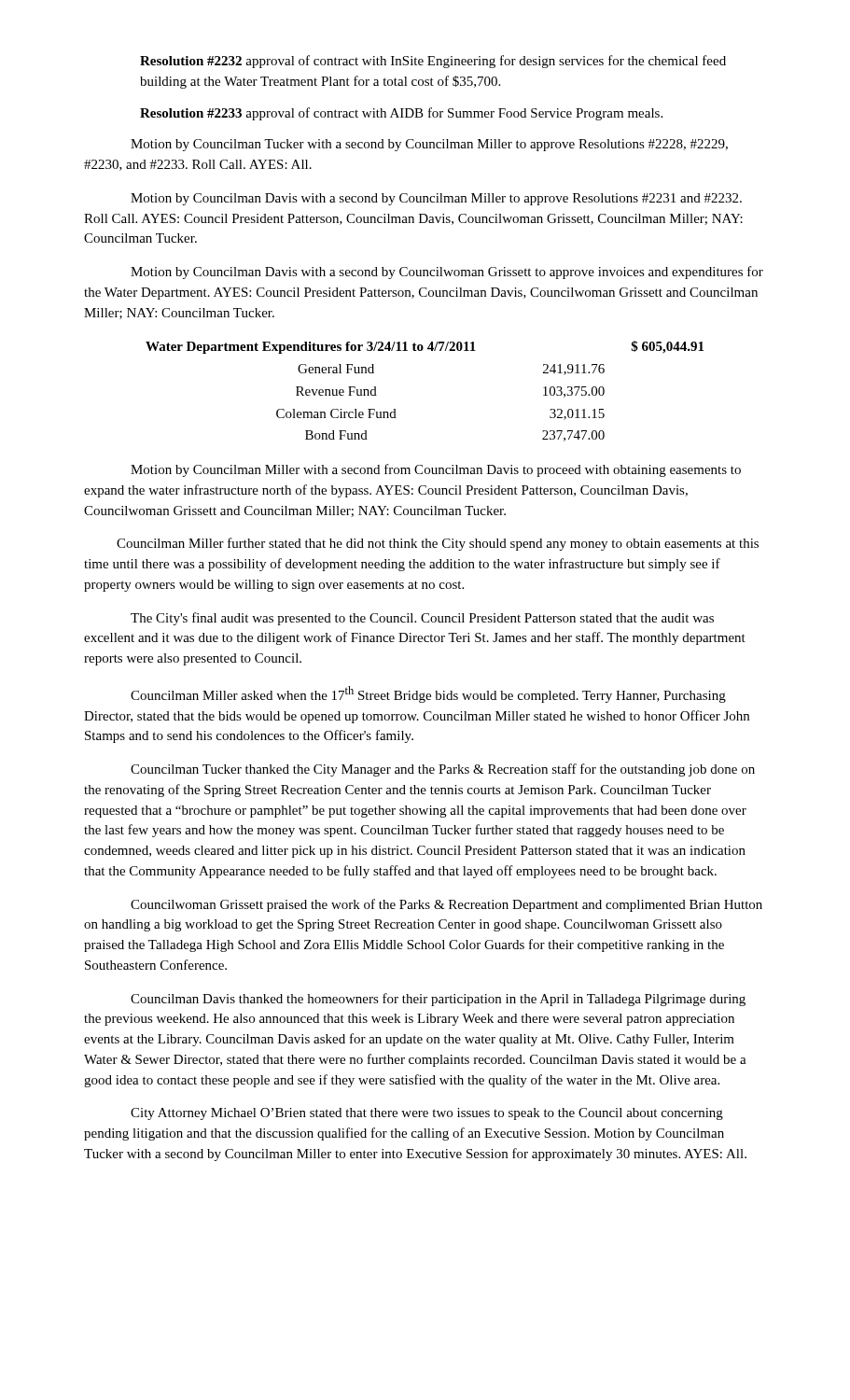Point to the region starting "Councilwoman Grissett praised the work of the"

[423, 934]
